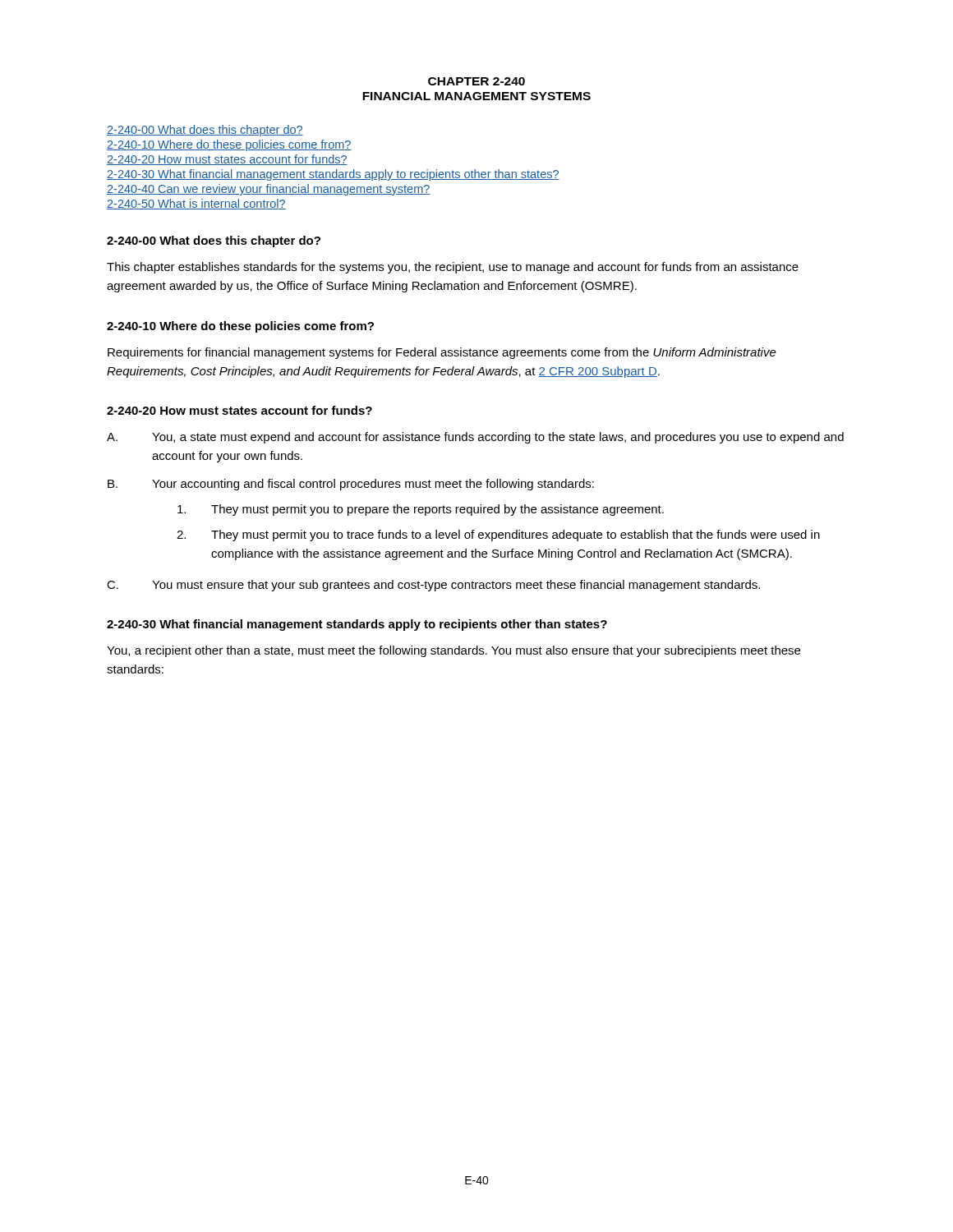Viewport: 953px width, 1232px height.
Task: Find the text block that says "You, a recipient other than"
Action: point(454,659)
